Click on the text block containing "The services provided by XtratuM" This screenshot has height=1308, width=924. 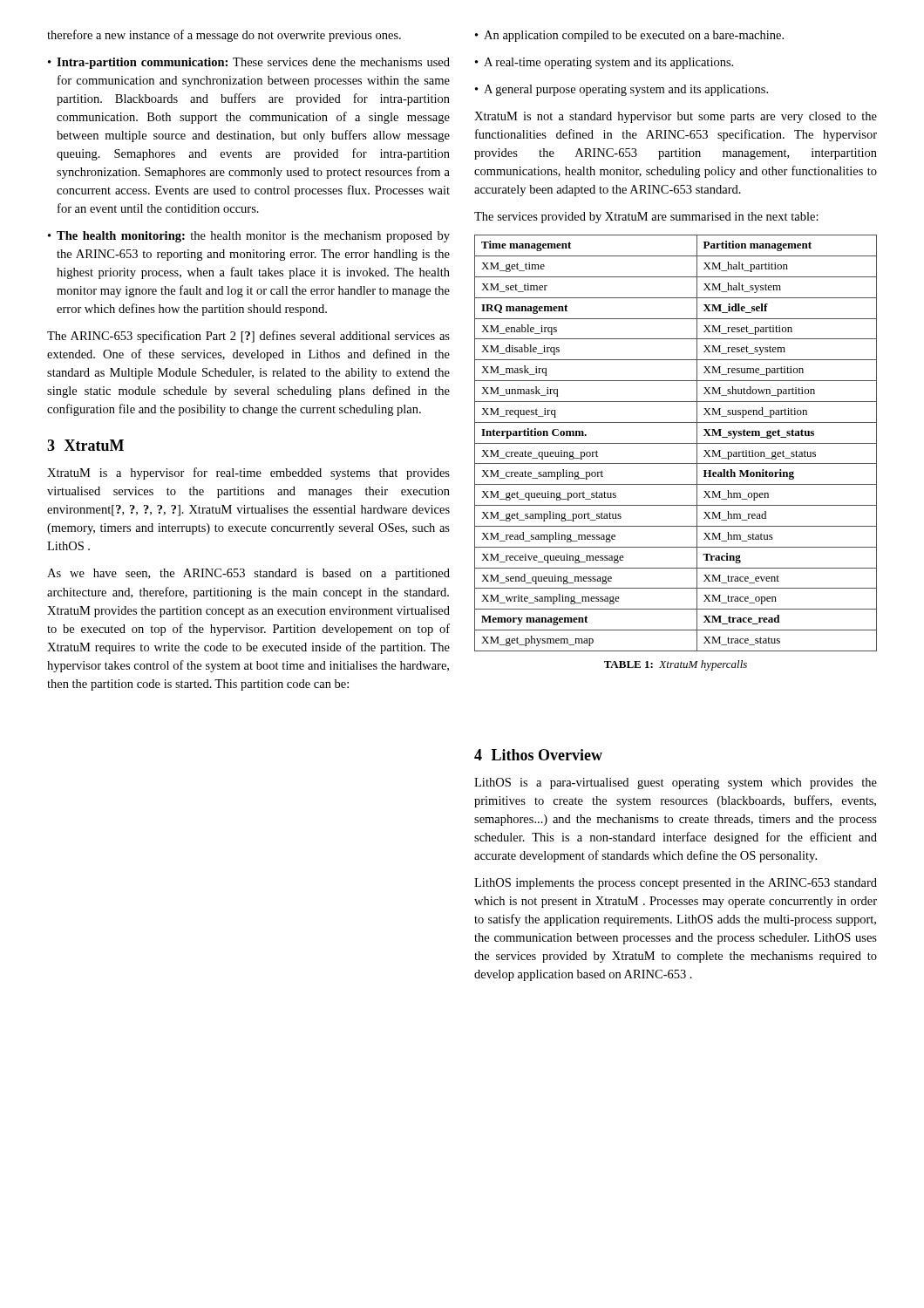coord(647,216)
